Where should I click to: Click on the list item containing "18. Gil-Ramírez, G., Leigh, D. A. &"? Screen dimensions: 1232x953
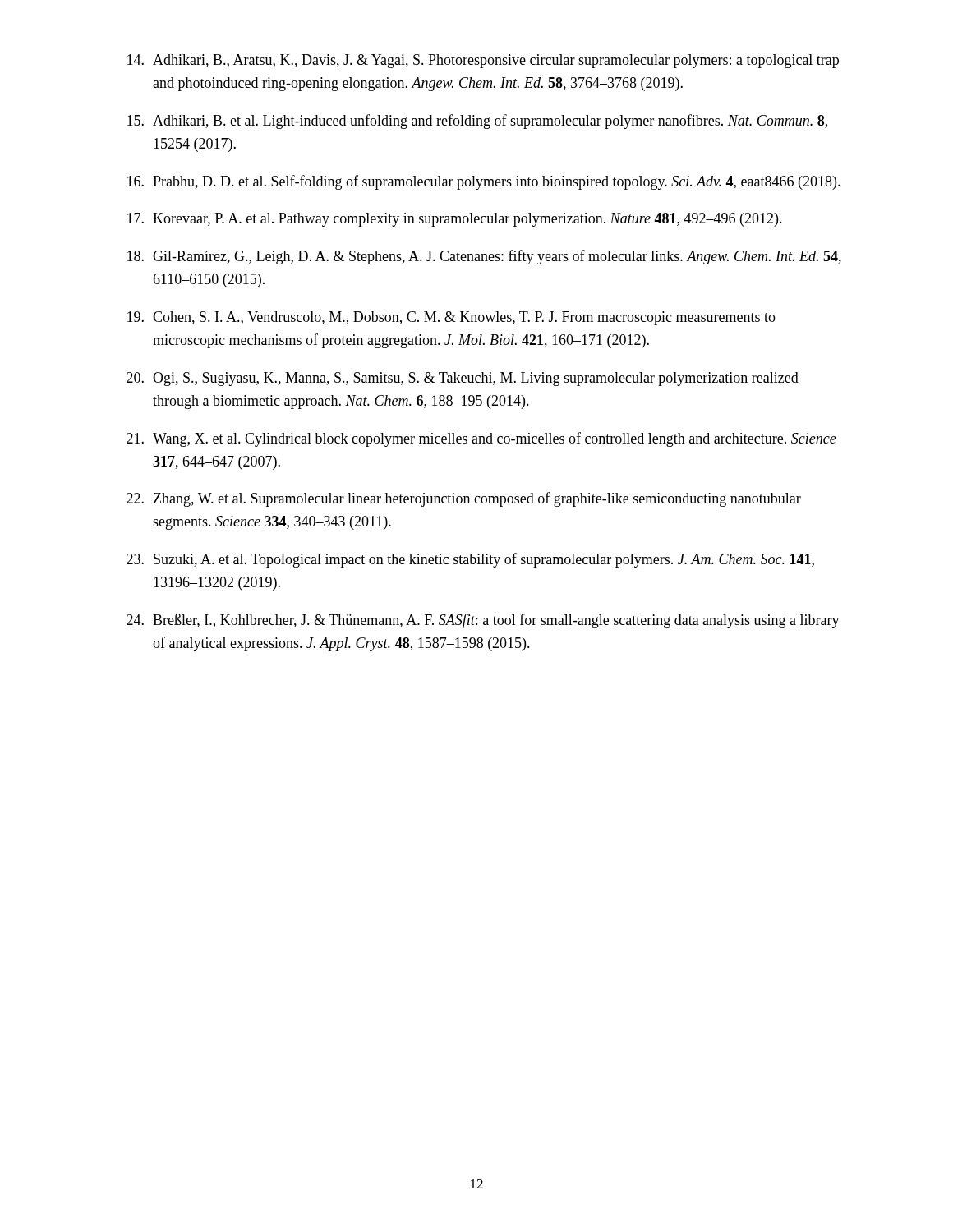pos(476,269)
